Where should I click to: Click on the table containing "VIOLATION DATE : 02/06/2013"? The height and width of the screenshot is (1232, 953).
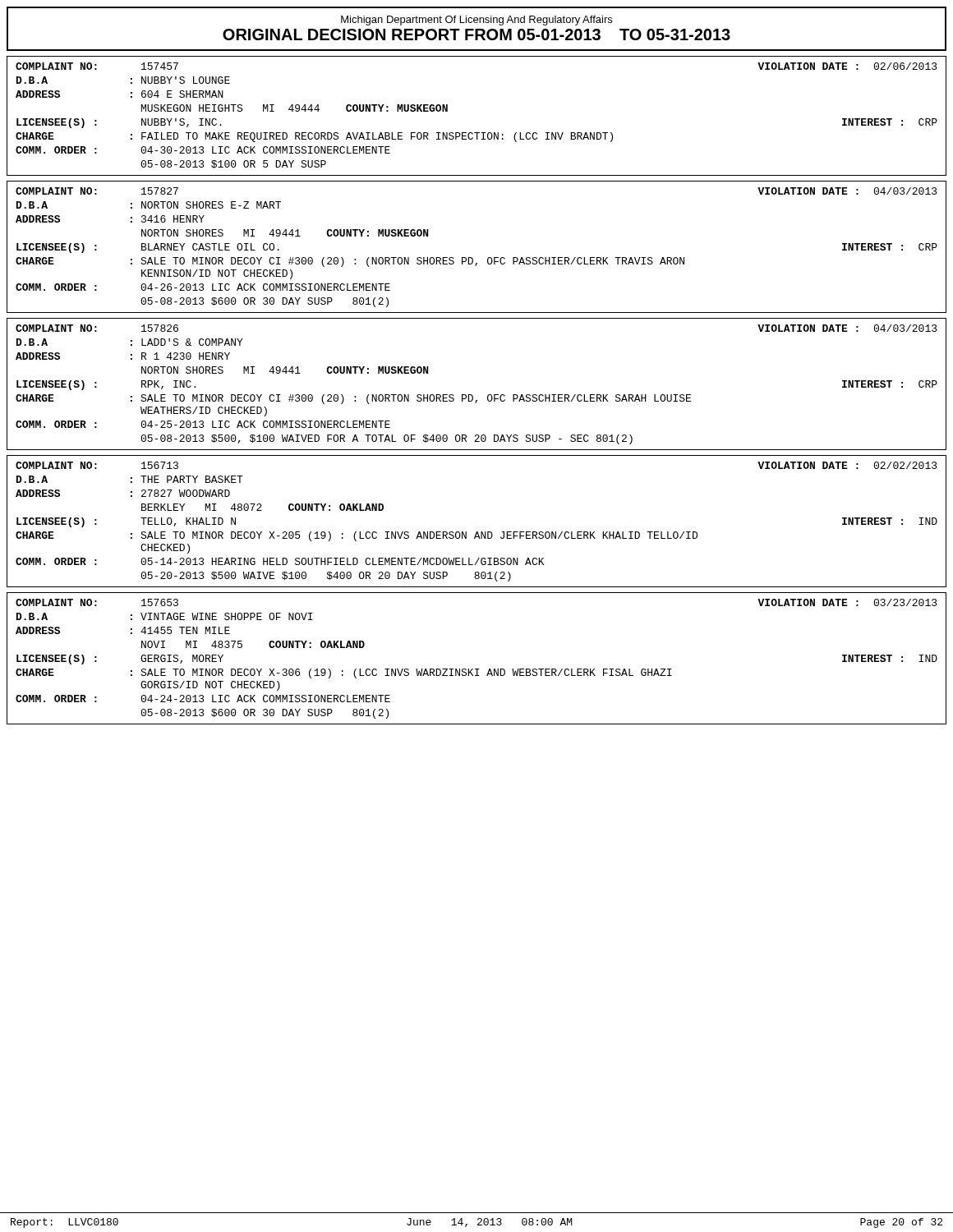(476, 116)
